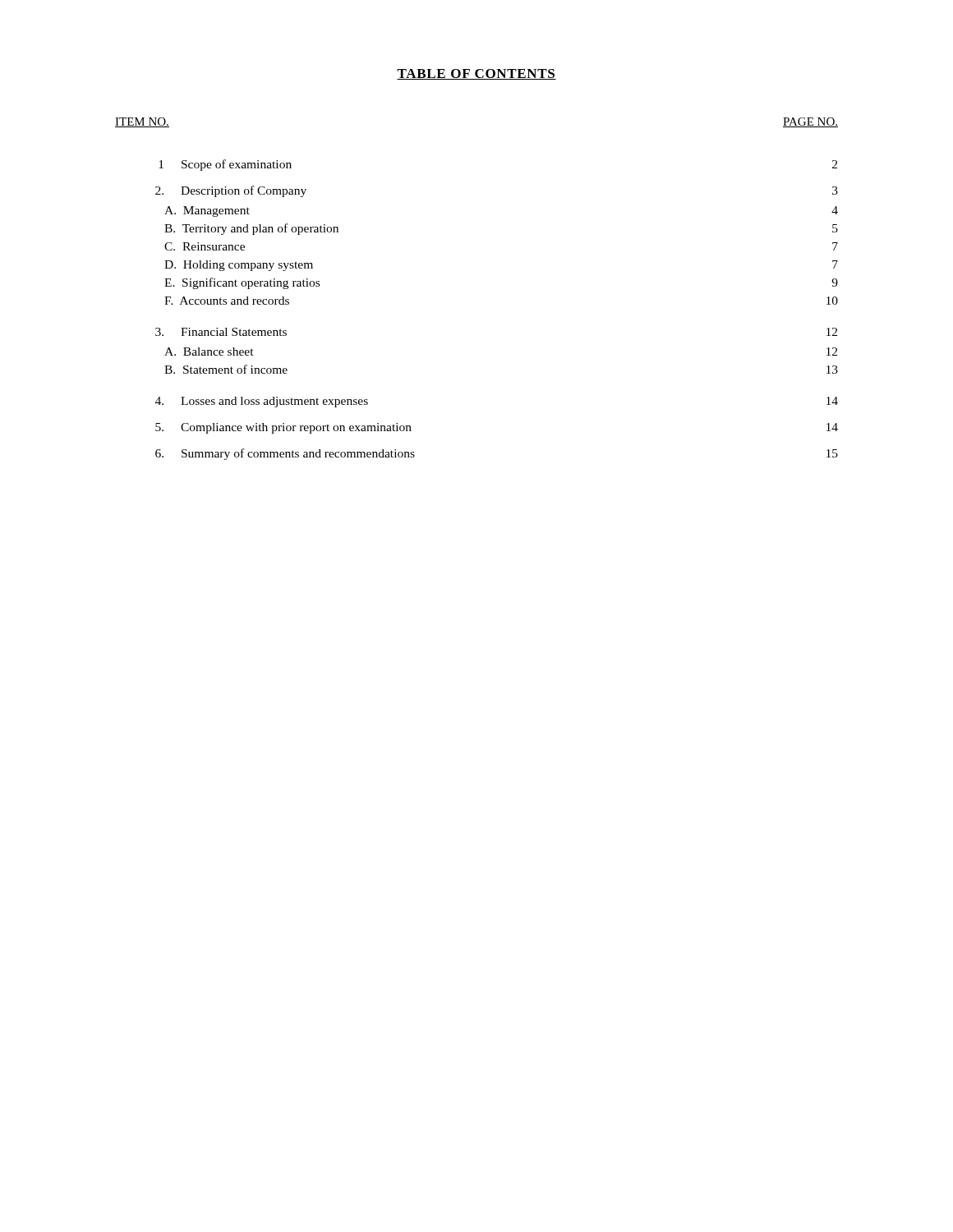
Task: Find "1 Scope of examination 2" on this page
Action: tap(238, 165)
